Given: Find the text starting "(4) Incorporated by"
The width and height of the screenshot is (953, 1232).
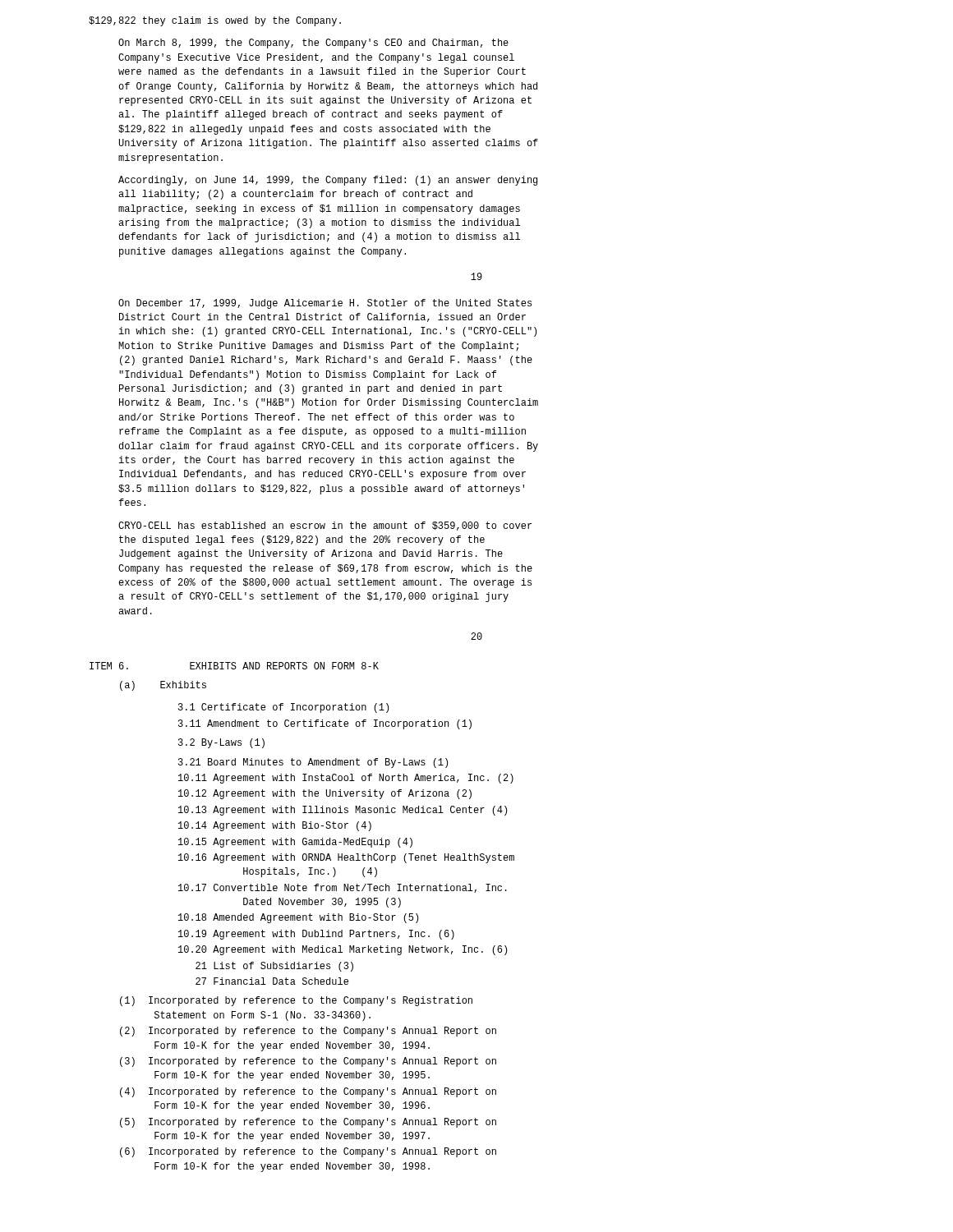Looking at the screenshot, I should [308, 1099].
